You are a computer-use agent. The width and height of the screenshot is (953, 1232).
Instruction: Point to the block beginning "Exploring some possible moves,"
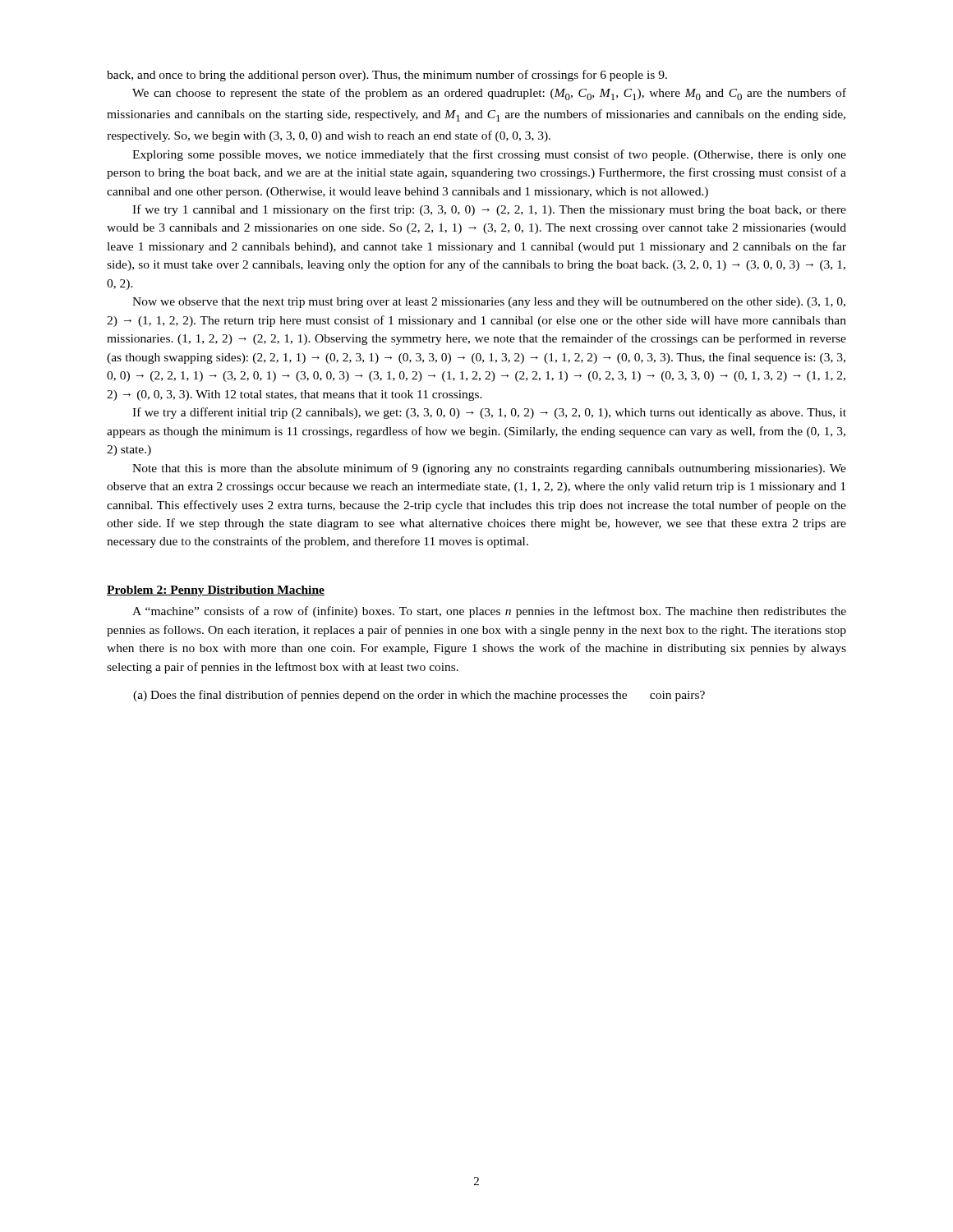tap(476, 173)
